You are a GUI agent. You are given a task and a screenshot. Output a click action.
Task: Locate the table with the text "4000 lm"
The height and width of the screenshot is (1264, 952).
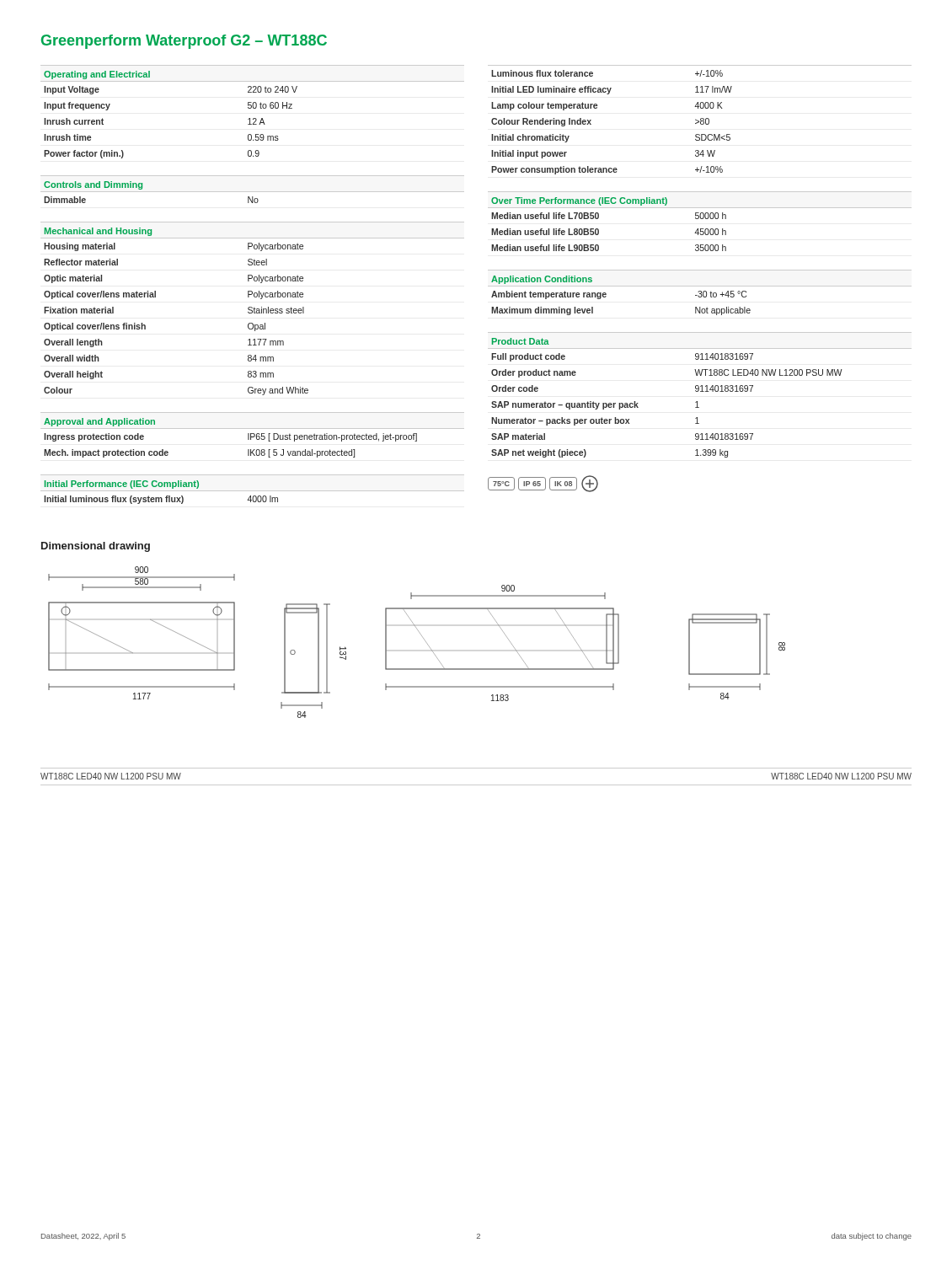(x=252, y=491)
